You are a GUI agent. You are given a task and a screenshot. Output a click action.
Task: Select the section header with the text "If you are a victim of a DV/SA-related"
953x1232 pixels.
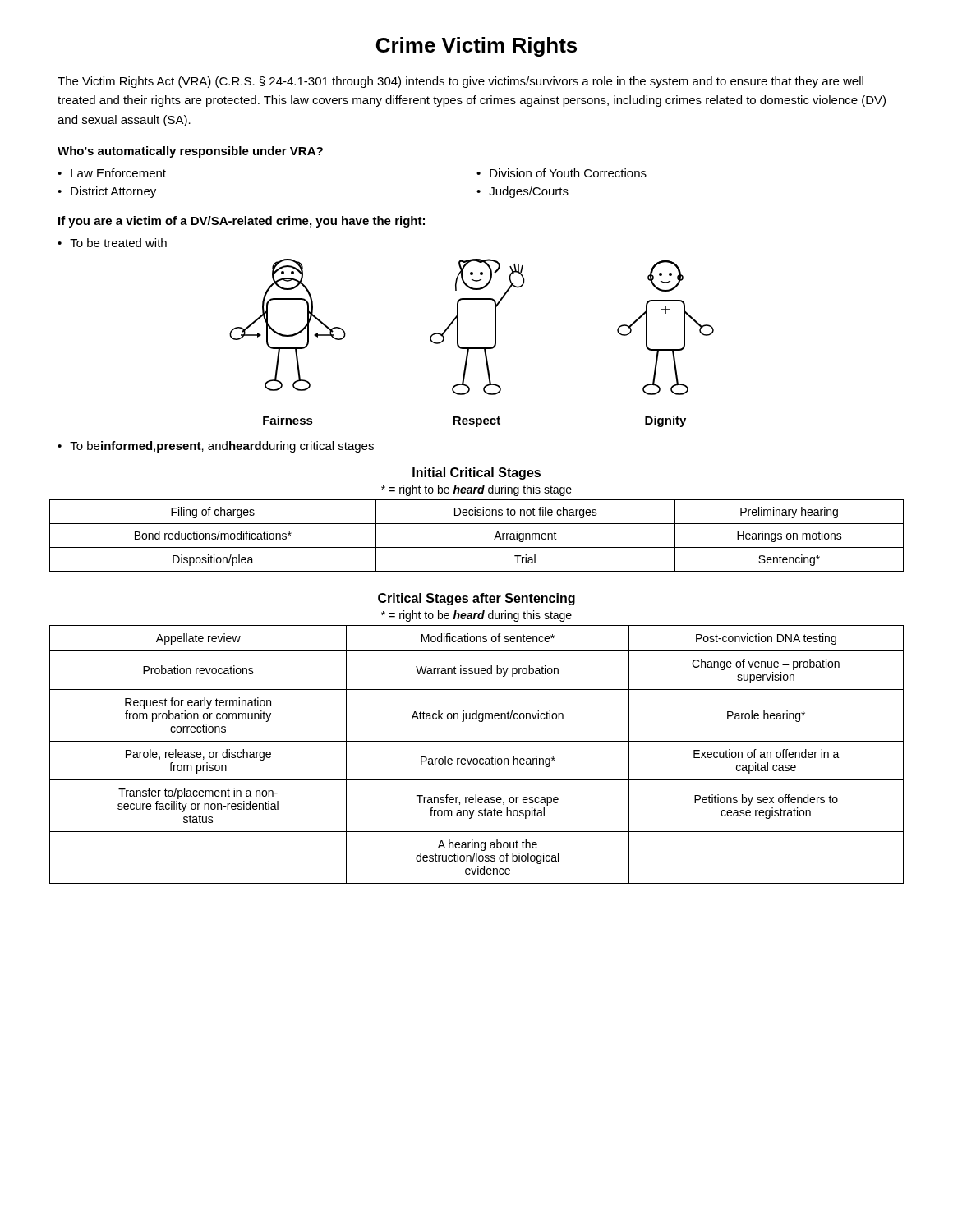pyautogui.click(x=242, y=220)
